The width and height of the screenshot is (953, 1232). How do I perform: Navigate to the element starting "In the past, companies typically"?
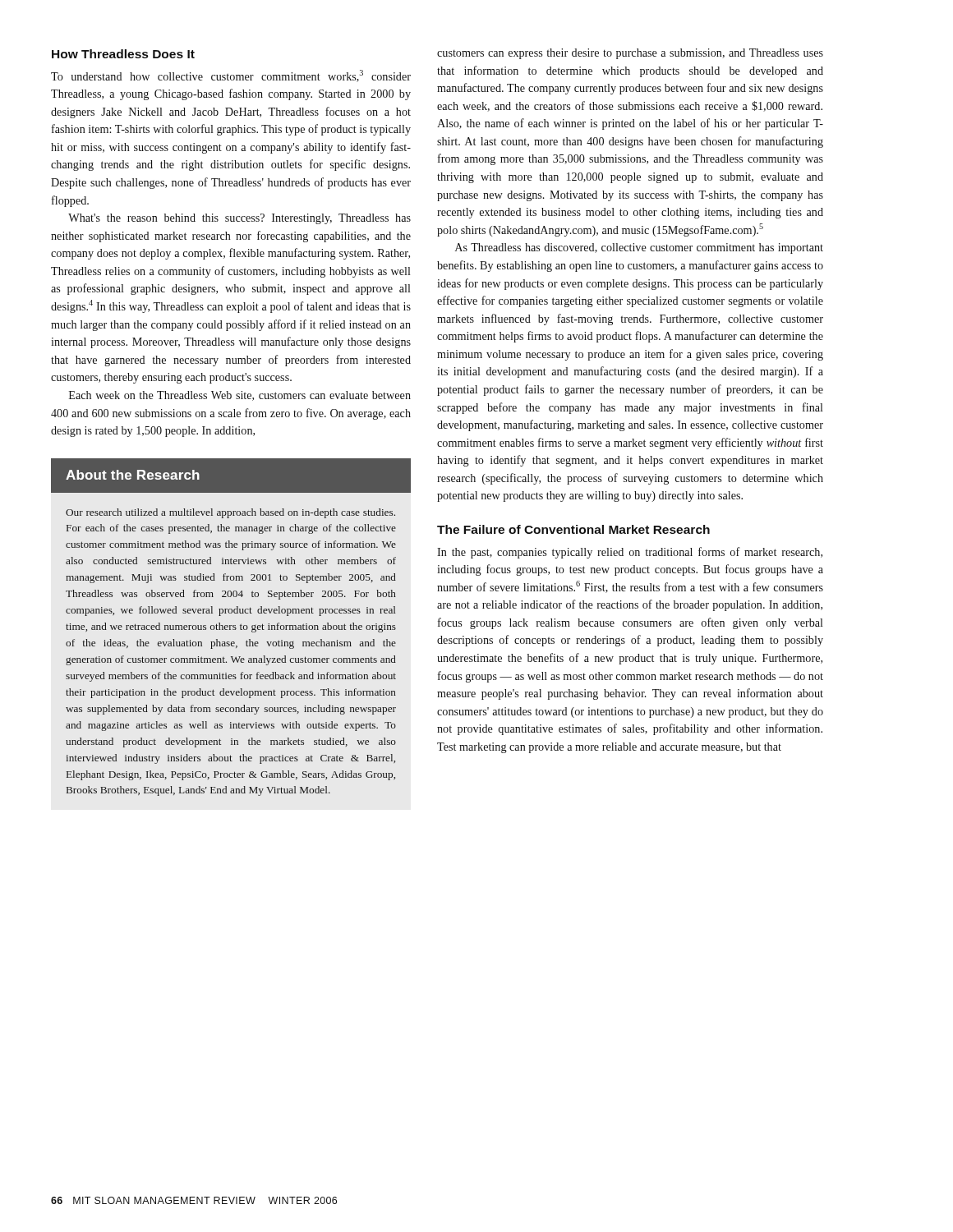pyautogui.click(x=630, y=650)
